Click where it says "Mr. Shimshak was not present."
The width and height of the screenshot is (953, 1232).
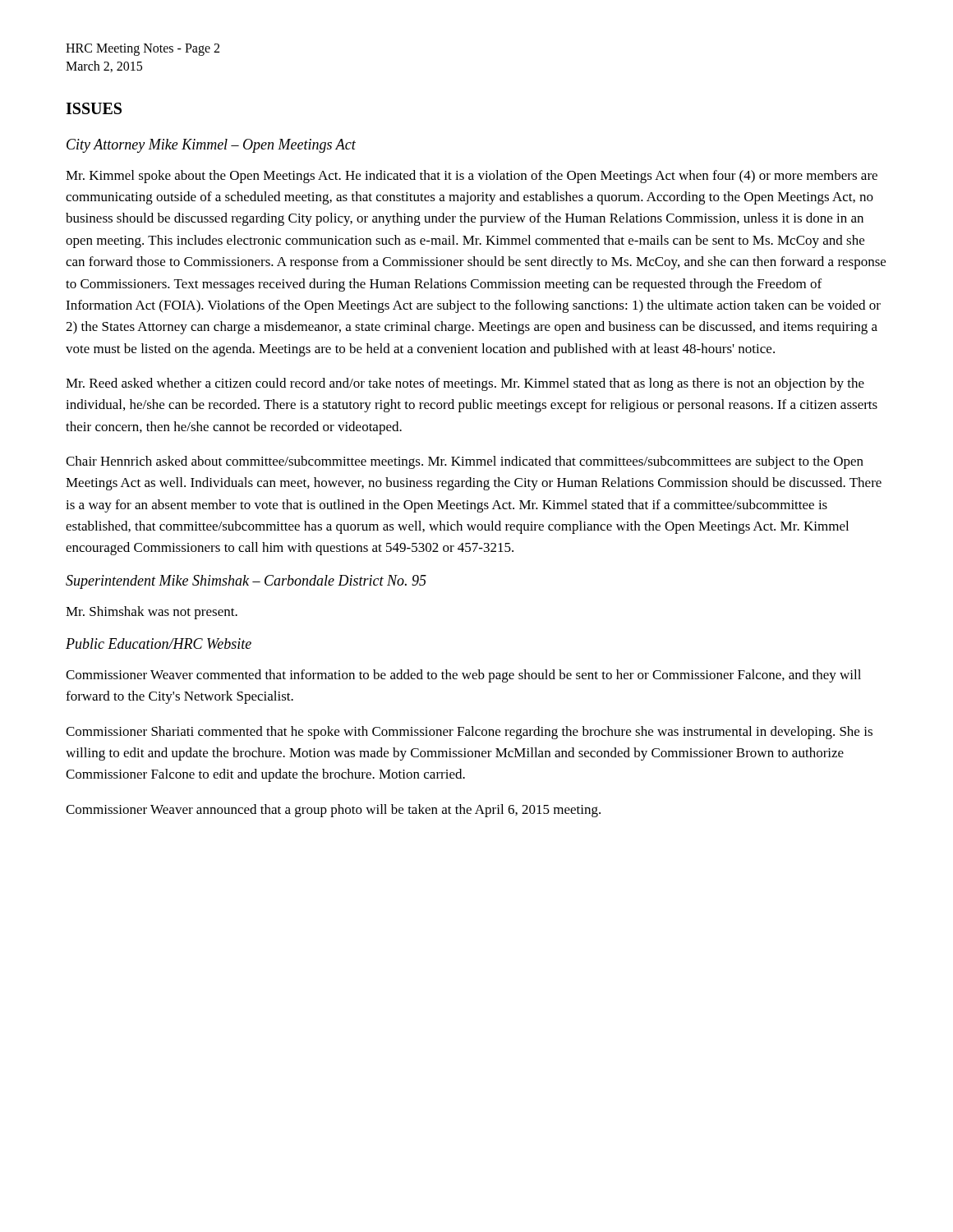(x=152, y=611)
